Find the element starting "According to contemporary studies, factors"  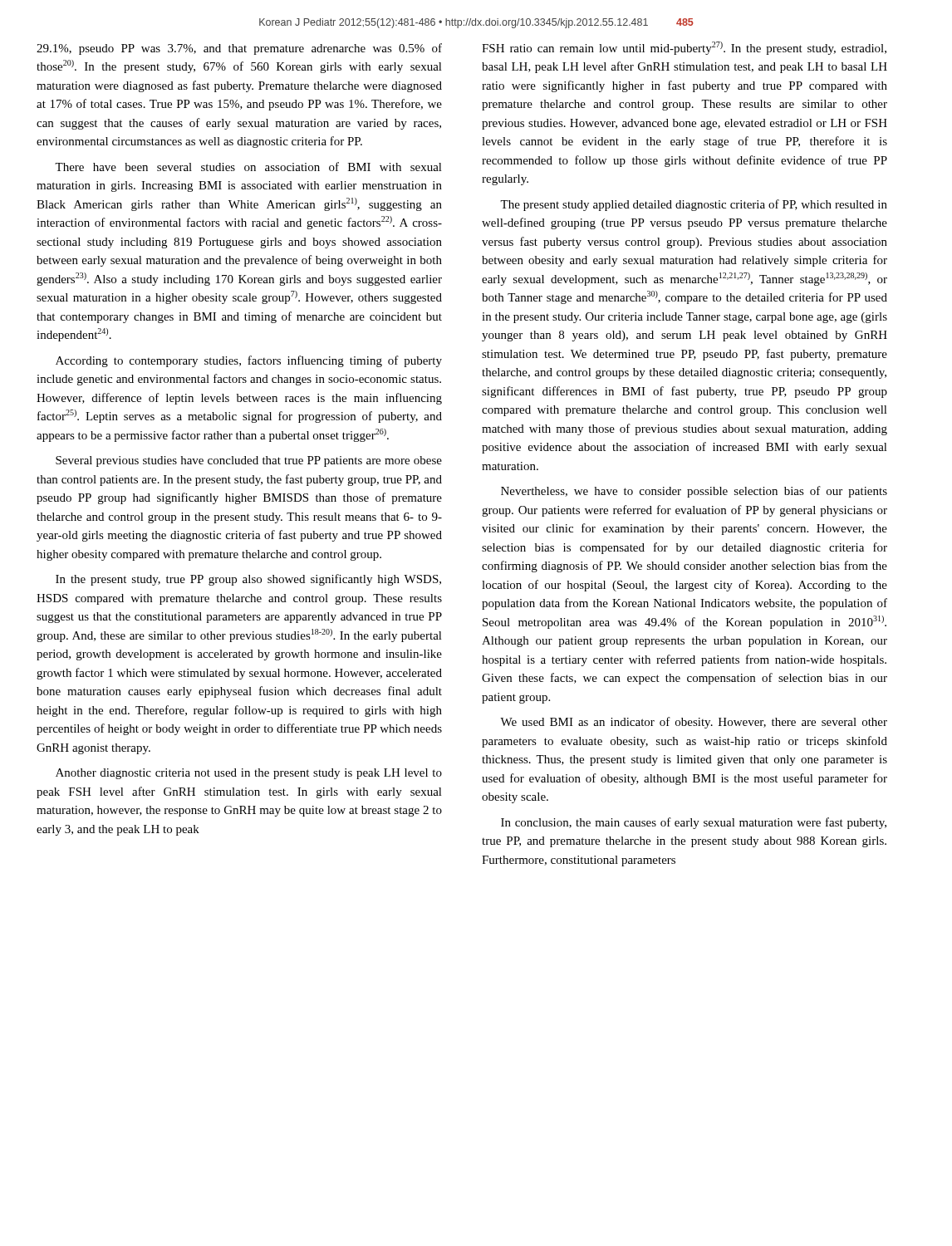click(239, 398)
